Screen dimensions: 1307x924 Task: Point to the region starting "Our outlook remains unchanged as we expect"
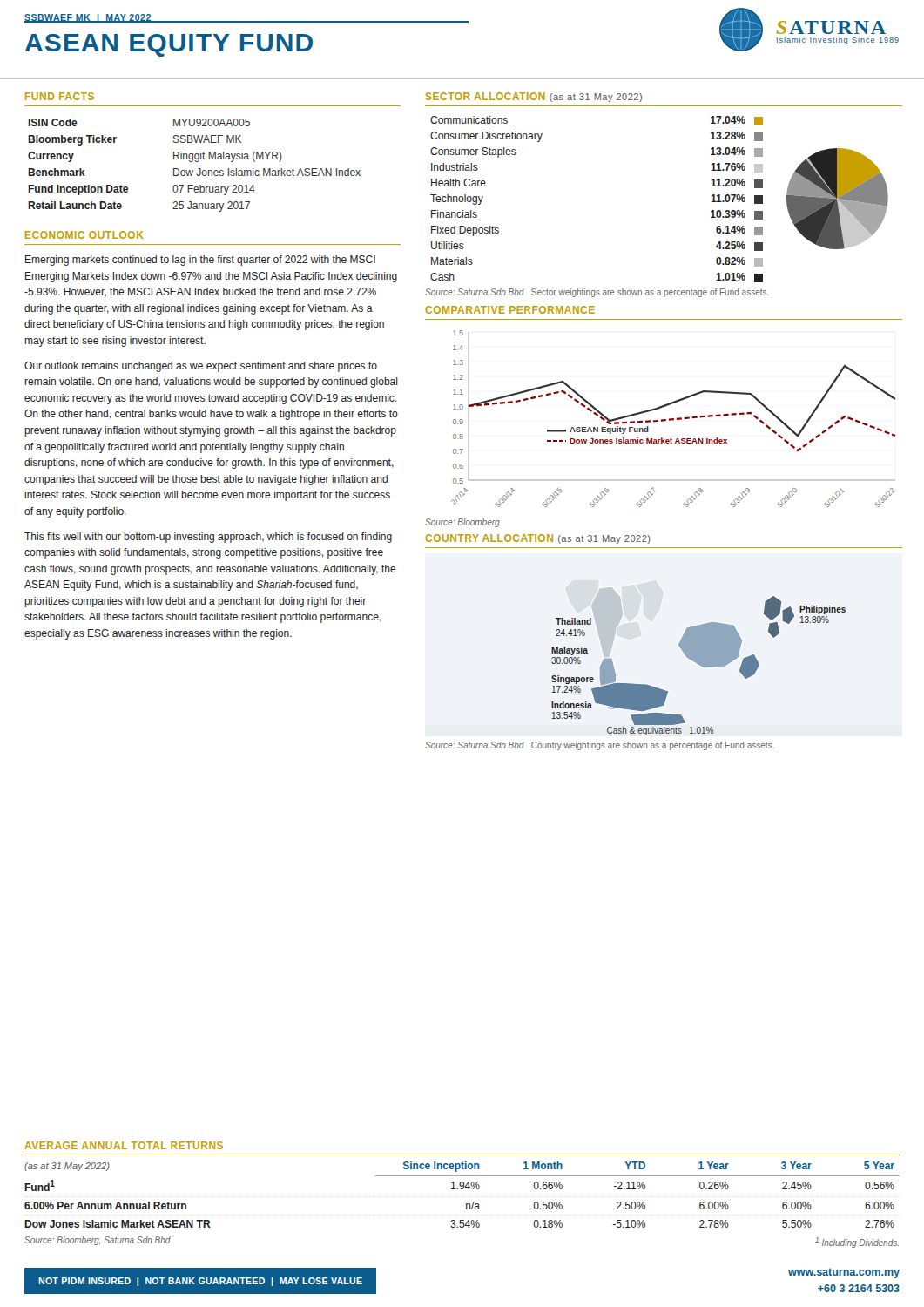211,438
